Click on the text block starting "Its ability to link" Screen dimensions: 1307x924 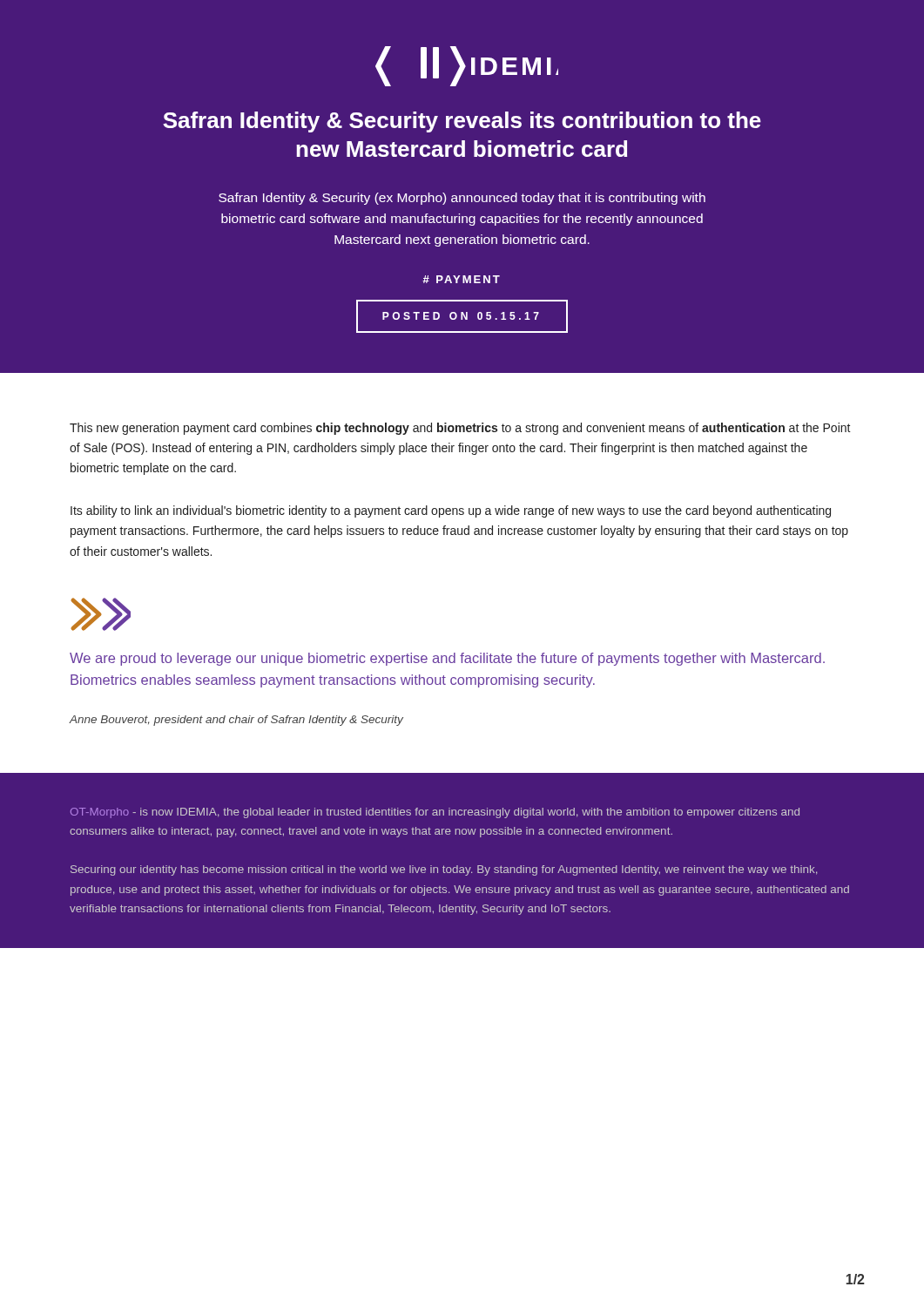tap(459, 531)
